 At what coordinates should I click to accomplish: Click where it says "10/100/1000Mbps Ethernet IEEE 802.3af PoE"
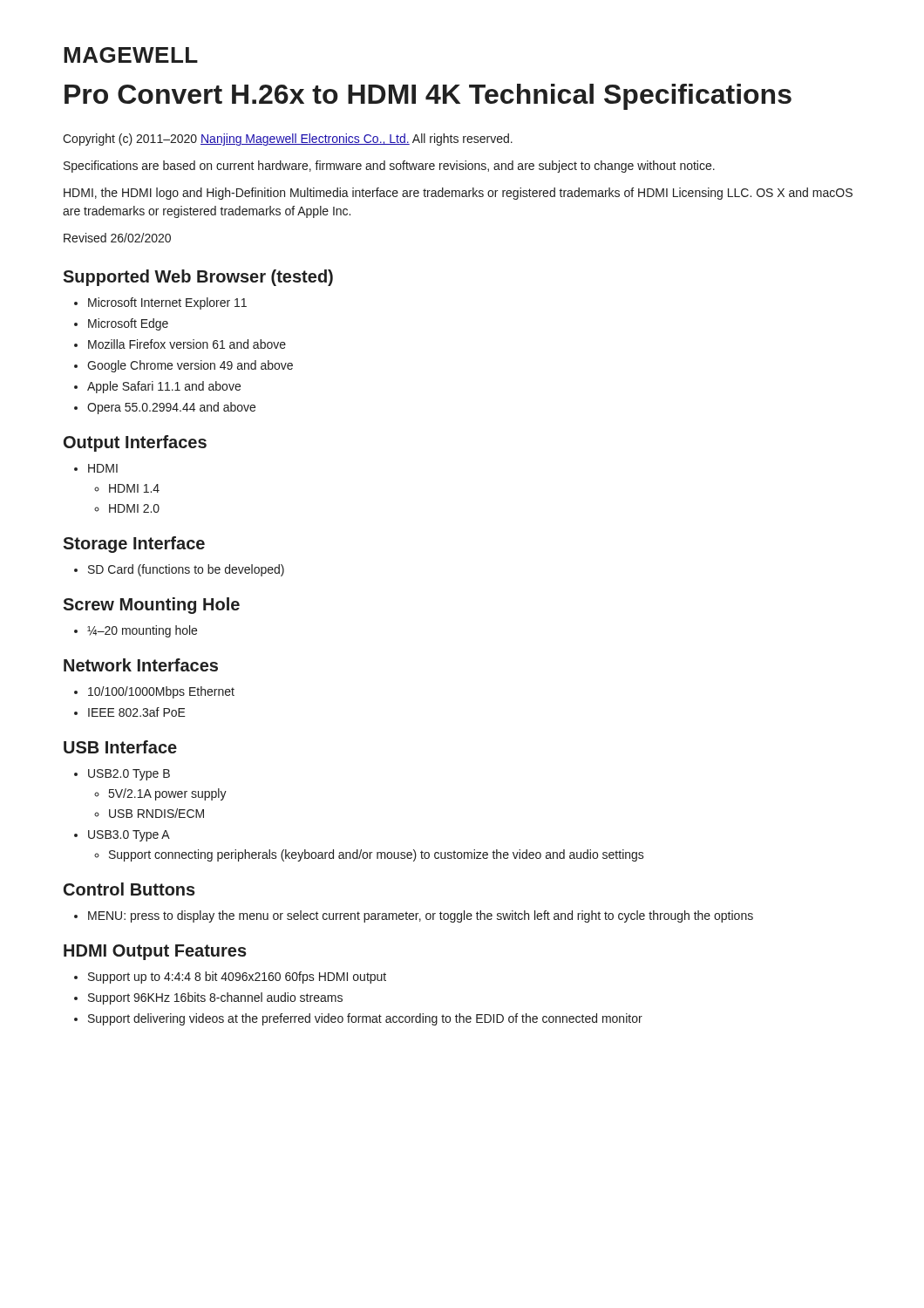[x=154, y=692]
